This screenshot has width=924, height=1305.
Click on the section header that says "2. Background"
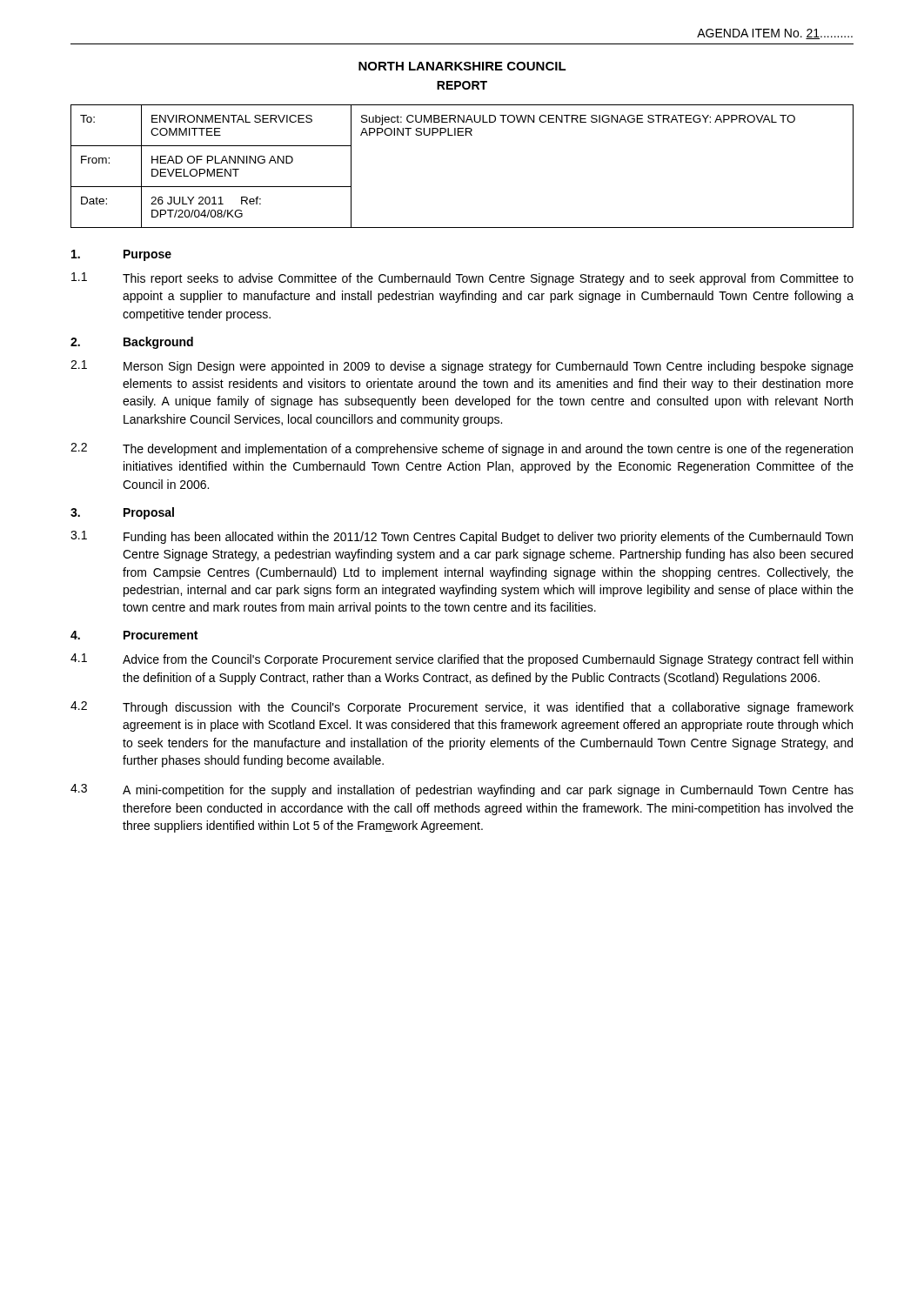click(x=132, y=342)
